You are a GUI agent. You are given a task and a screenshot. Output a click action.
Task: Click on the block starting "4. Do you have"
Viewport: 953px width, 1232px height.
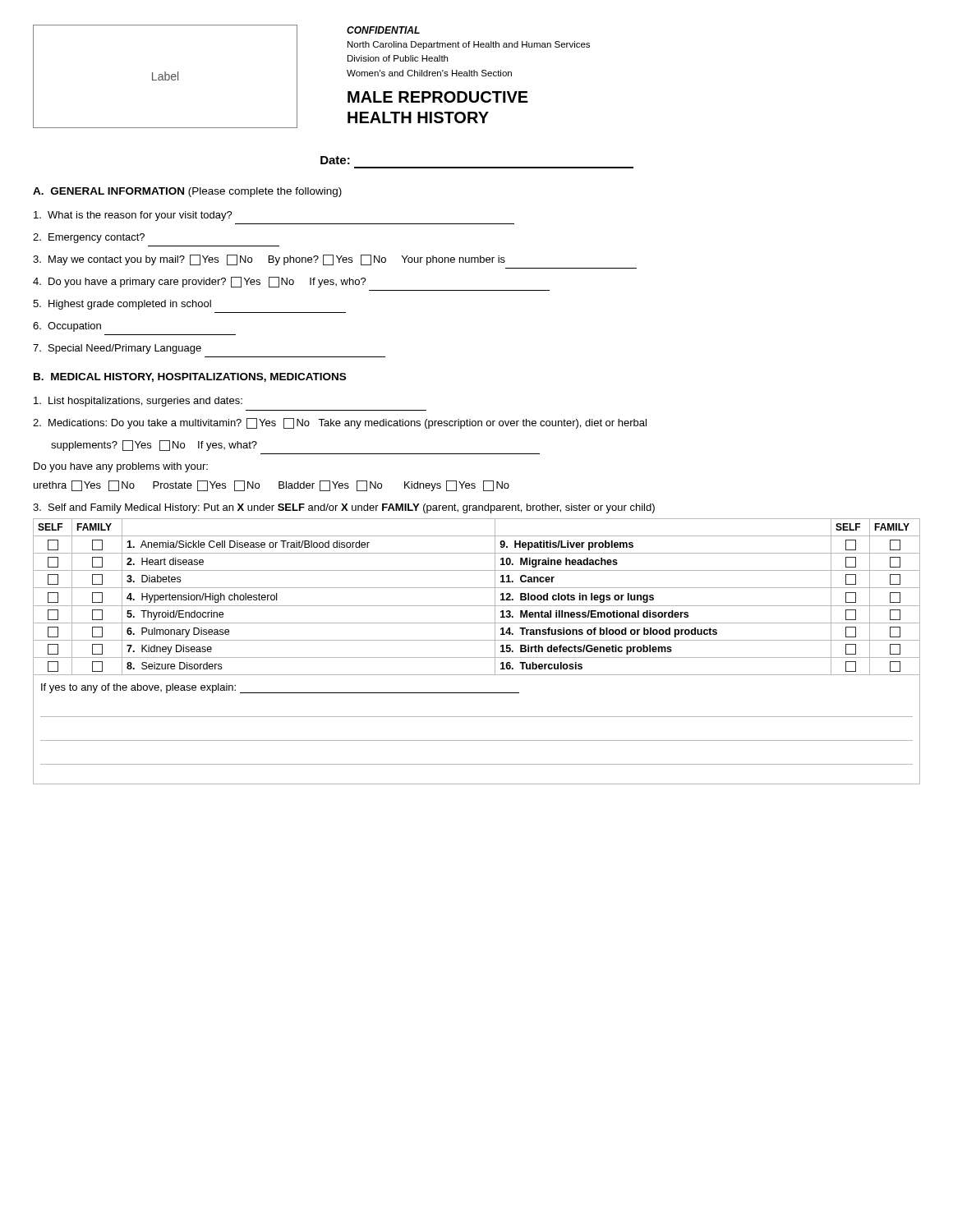[x=291, y=281]
